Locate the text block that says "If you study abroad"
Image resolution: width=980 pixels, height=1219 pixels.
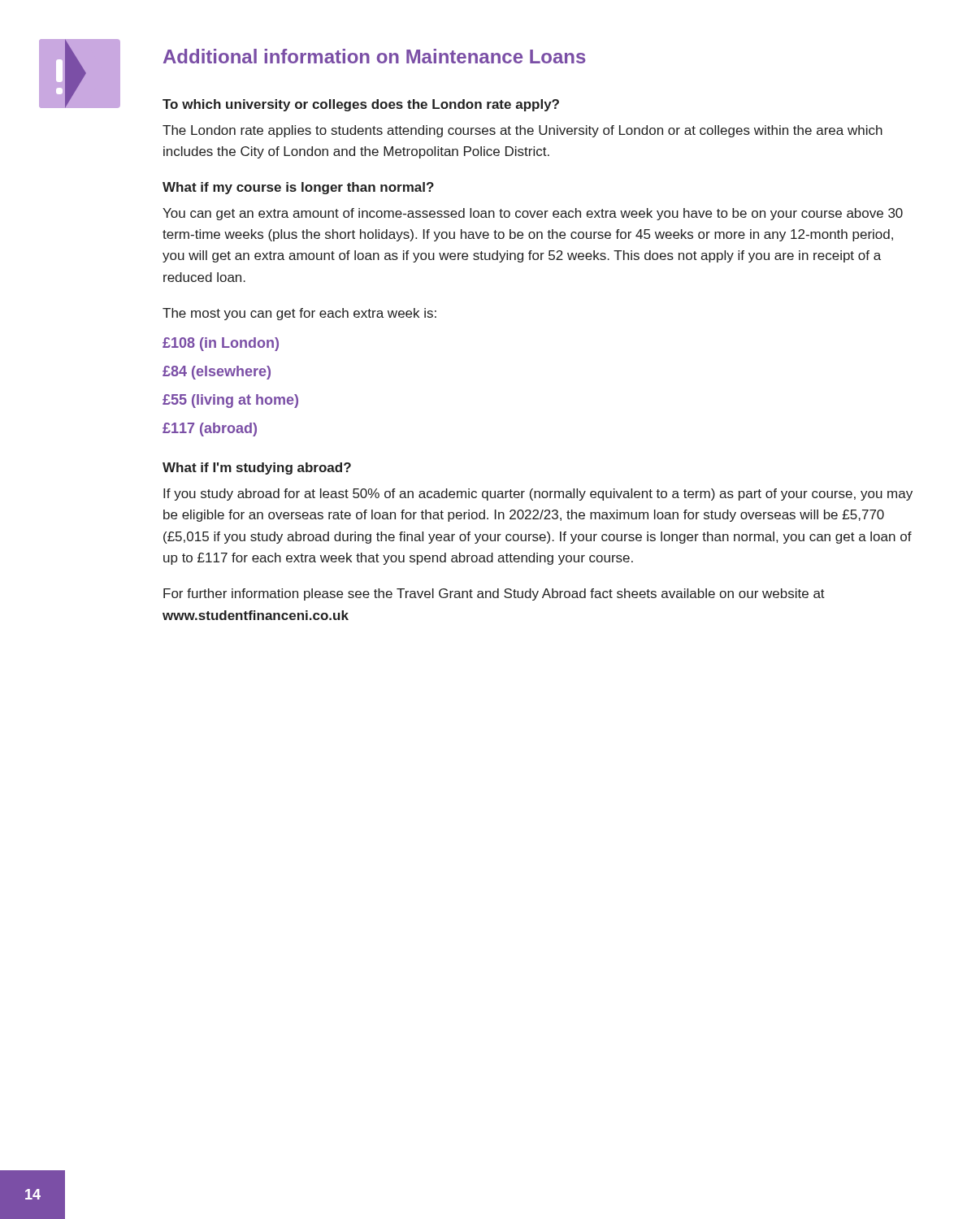[x=538, y=526]
